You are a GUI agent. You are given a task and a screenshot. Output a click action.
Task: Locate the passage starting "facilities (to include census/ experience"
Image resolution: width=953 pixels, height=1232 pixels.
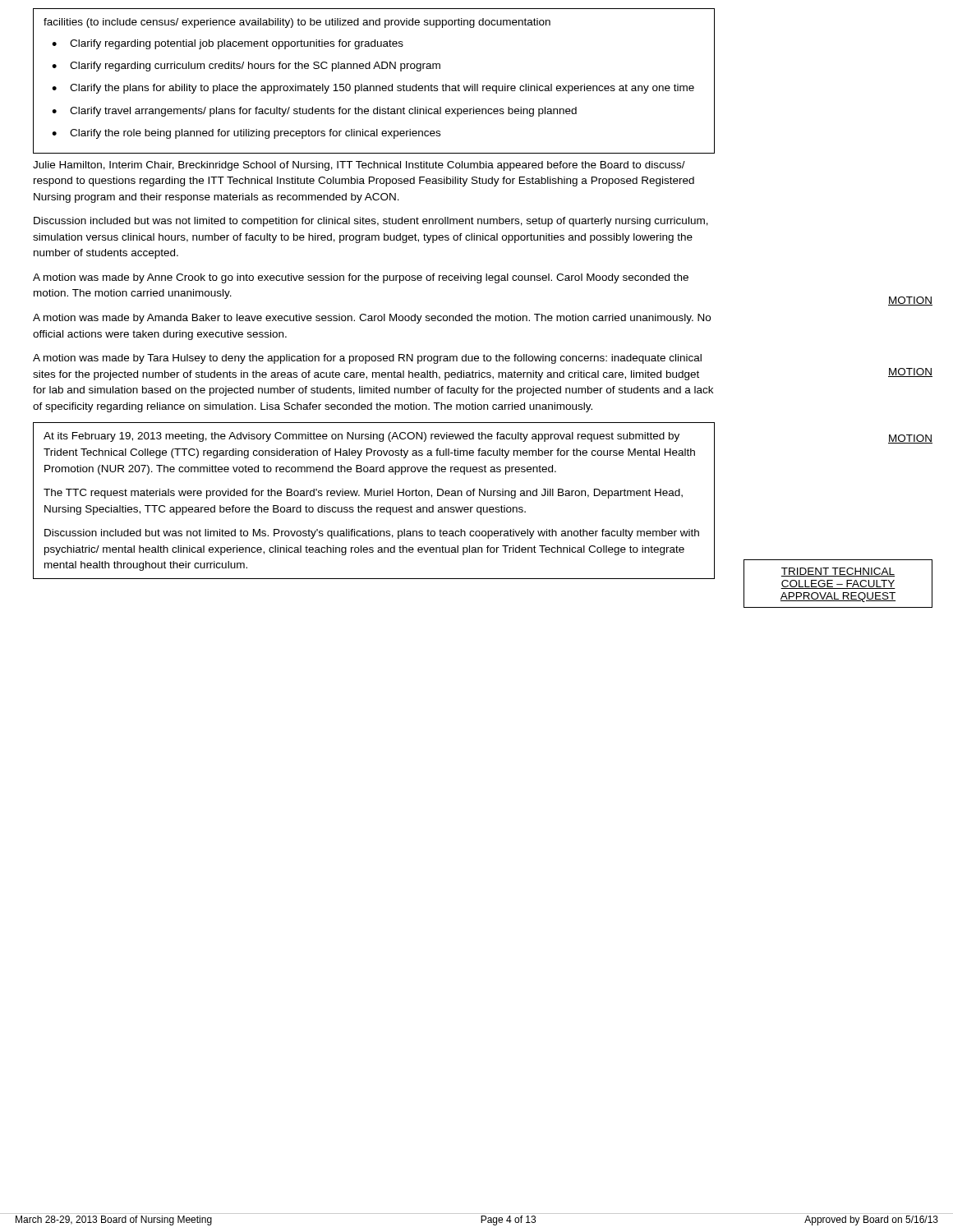pos(297,22)
